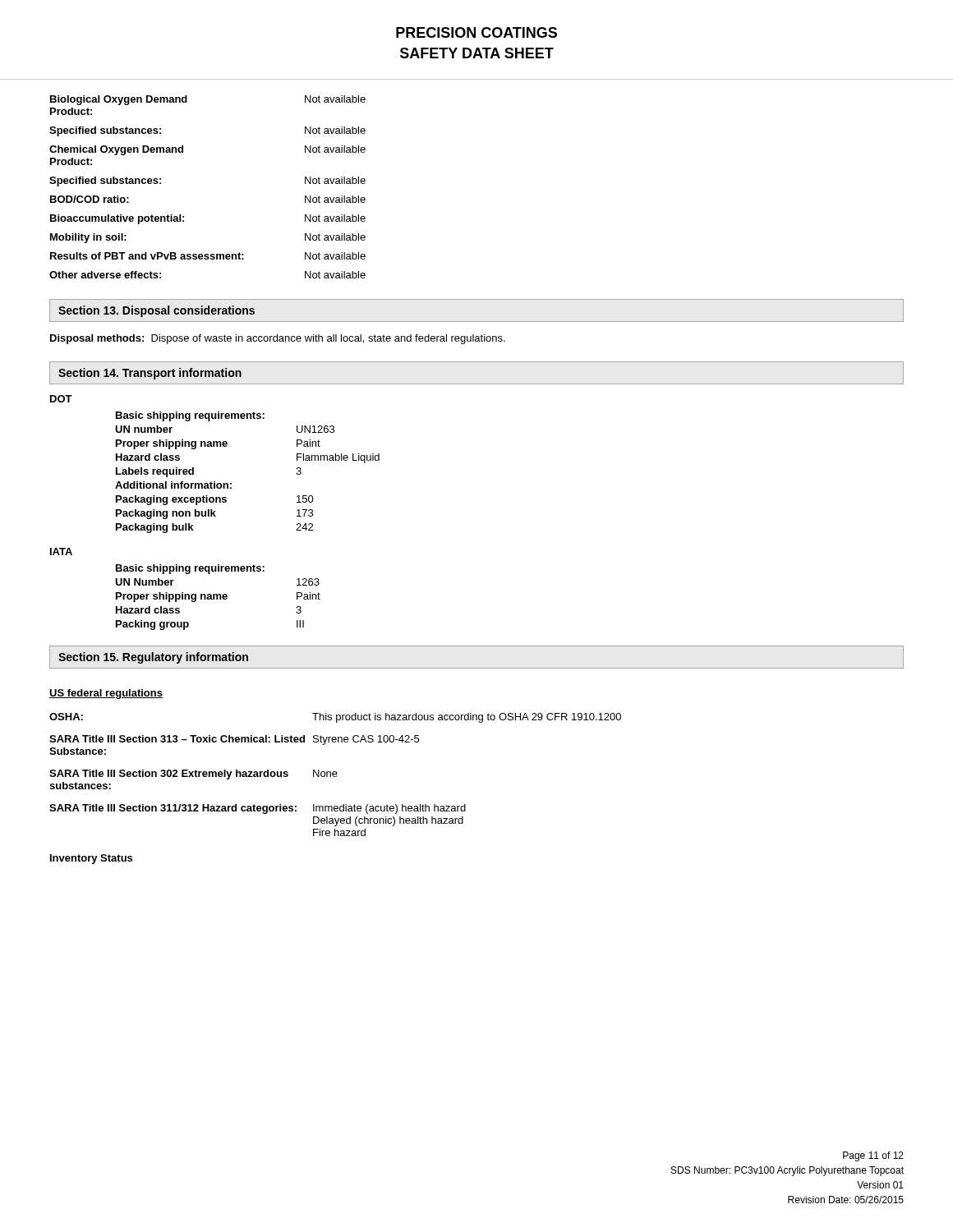953x1232 pixels.
Task: Click on the text block that reads "IATA Basic shipping requirements: UN"
Action: point(61,552)
